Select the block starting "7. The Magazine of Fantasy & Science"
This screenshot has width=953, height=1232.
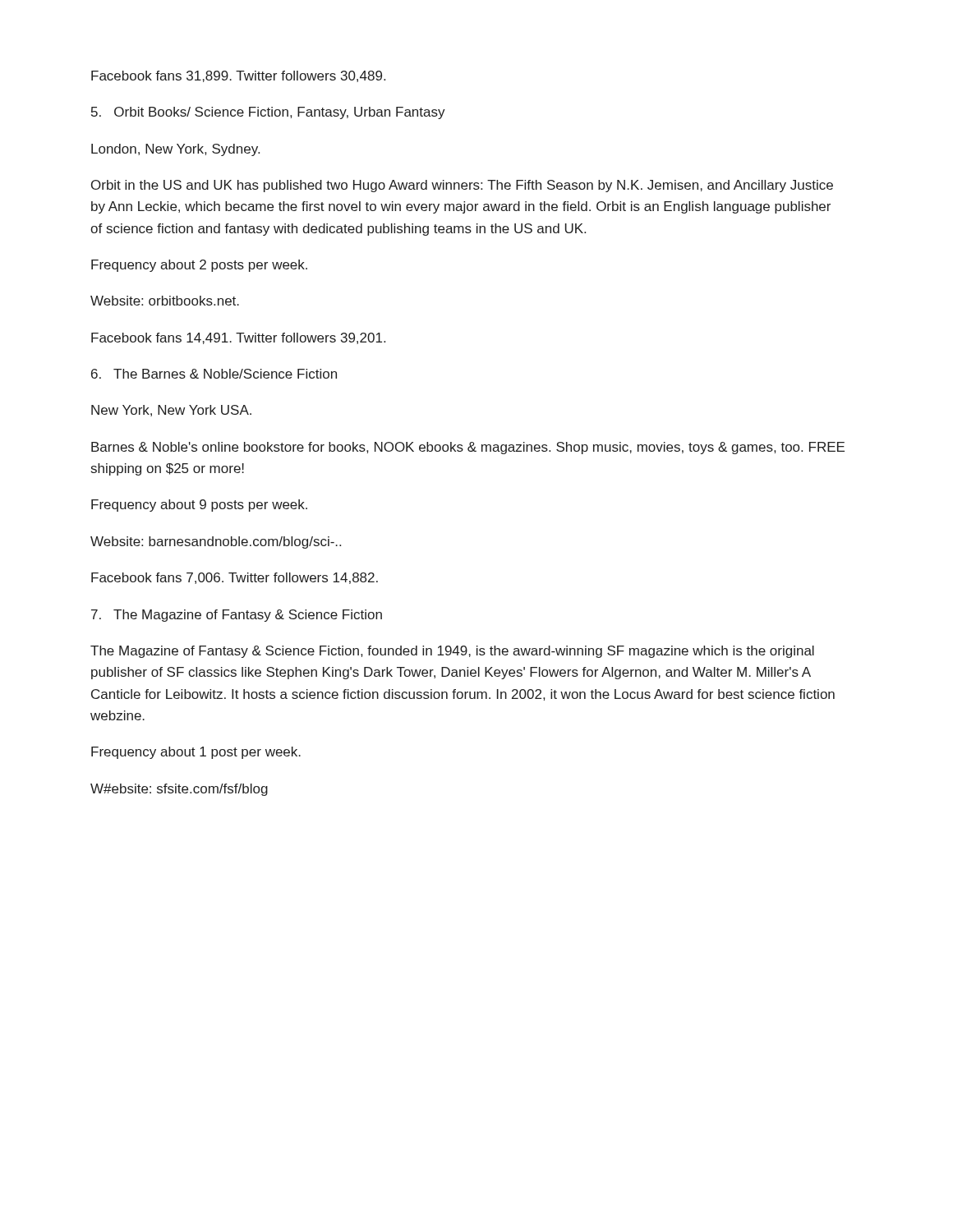click(x=237, y=614)
